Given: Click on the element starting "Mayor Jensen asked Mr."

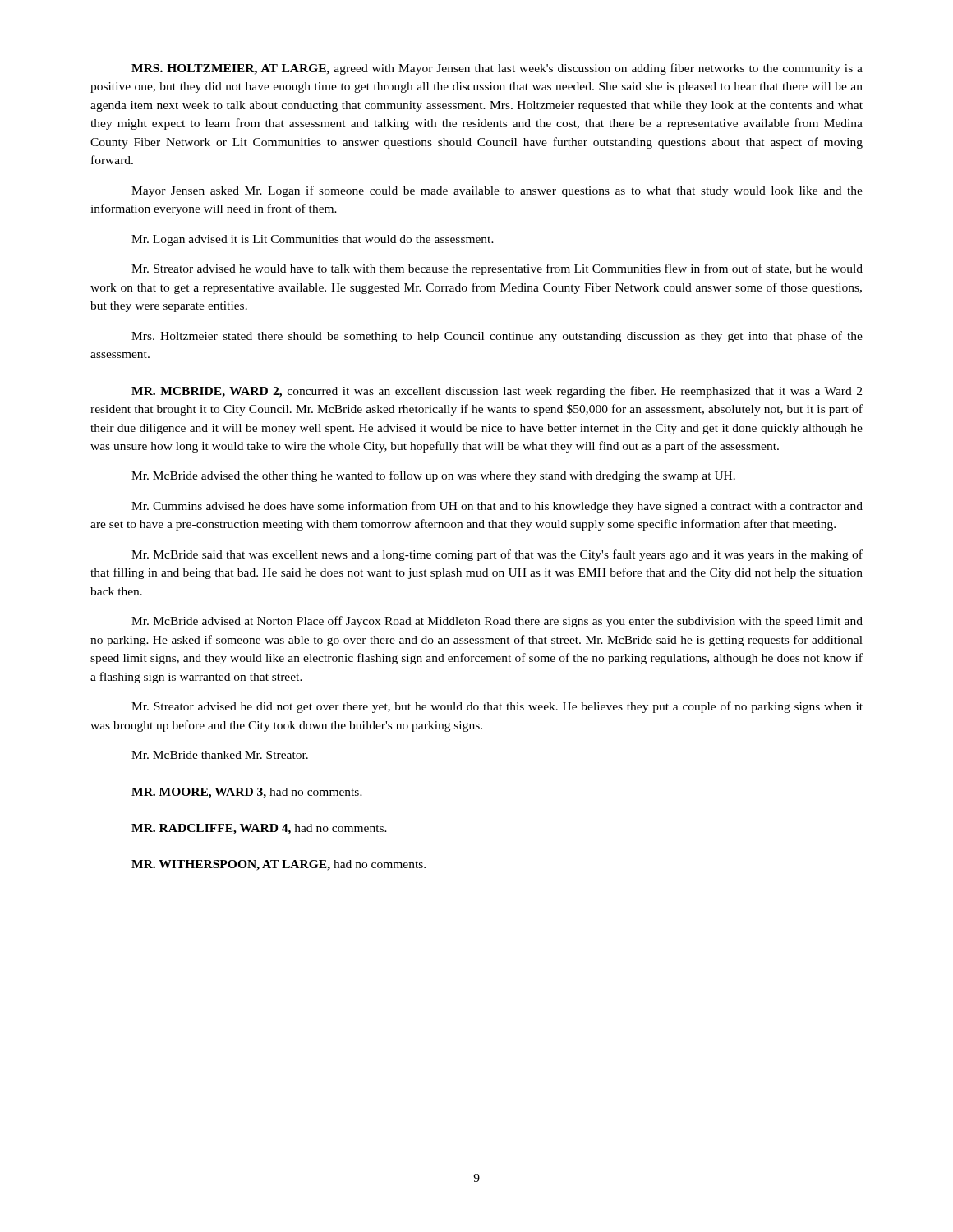Looking at the screenshot, I should click(x=476, y=200).
